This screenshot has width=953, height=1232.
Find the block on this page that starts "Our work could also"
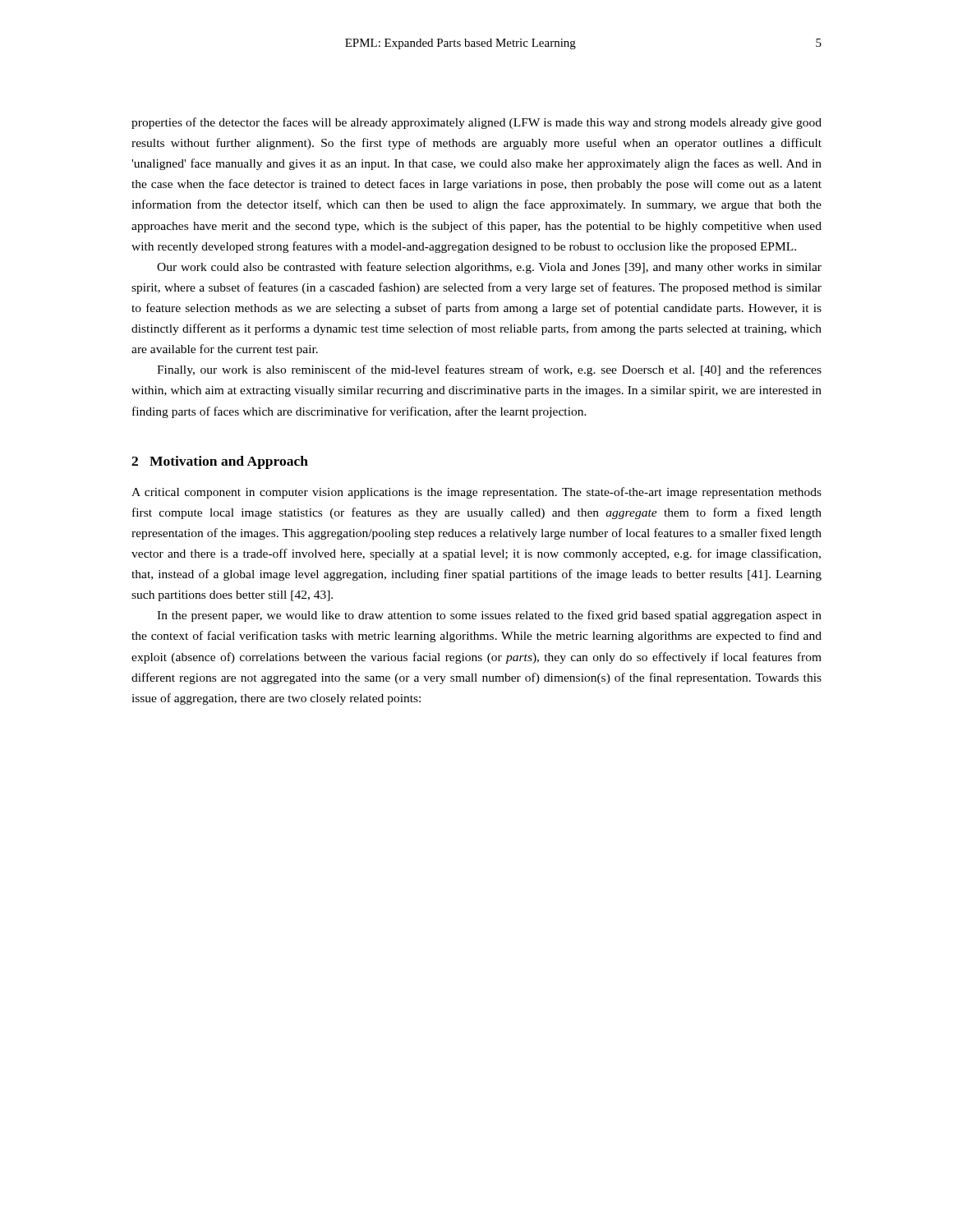[x=476, y=308]
